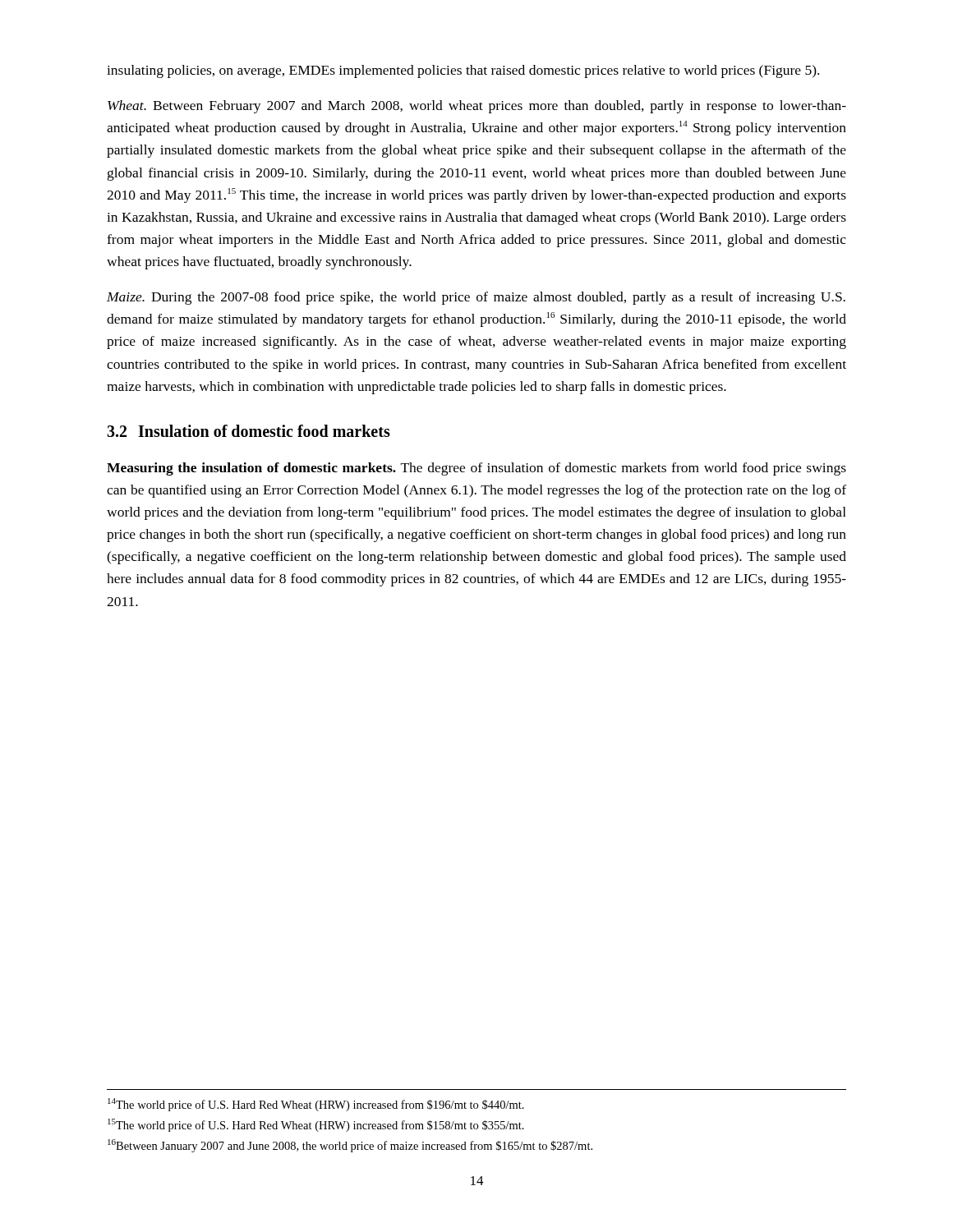Where is the passage that starts "Measuring the insulation of domestic markets. The"?

(476, 534)
